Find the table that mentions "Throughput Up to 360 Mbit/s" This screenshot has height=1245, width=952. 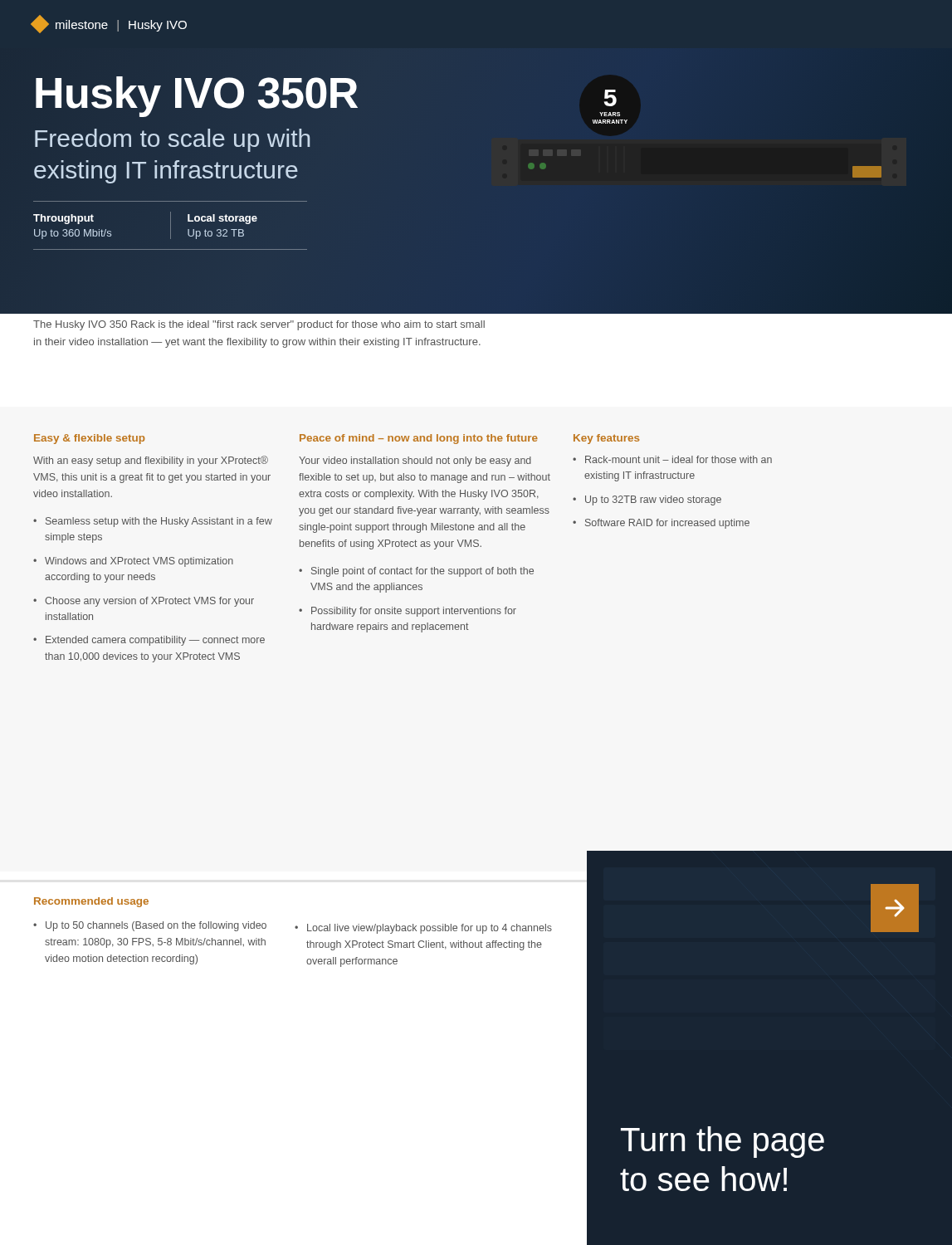(170, 225)
